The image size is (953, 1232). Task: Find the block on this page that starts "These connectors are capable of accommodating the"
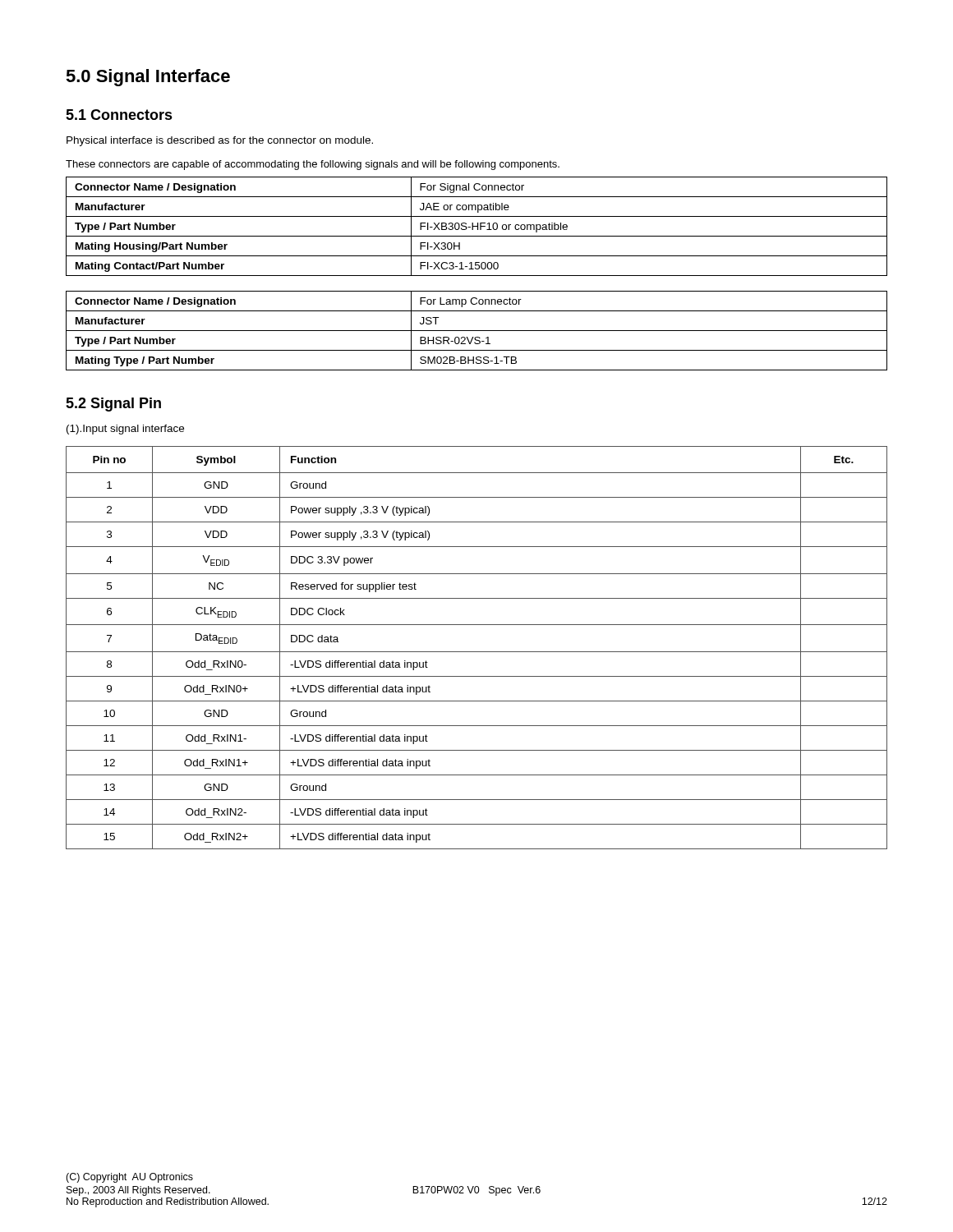[476, 164]
